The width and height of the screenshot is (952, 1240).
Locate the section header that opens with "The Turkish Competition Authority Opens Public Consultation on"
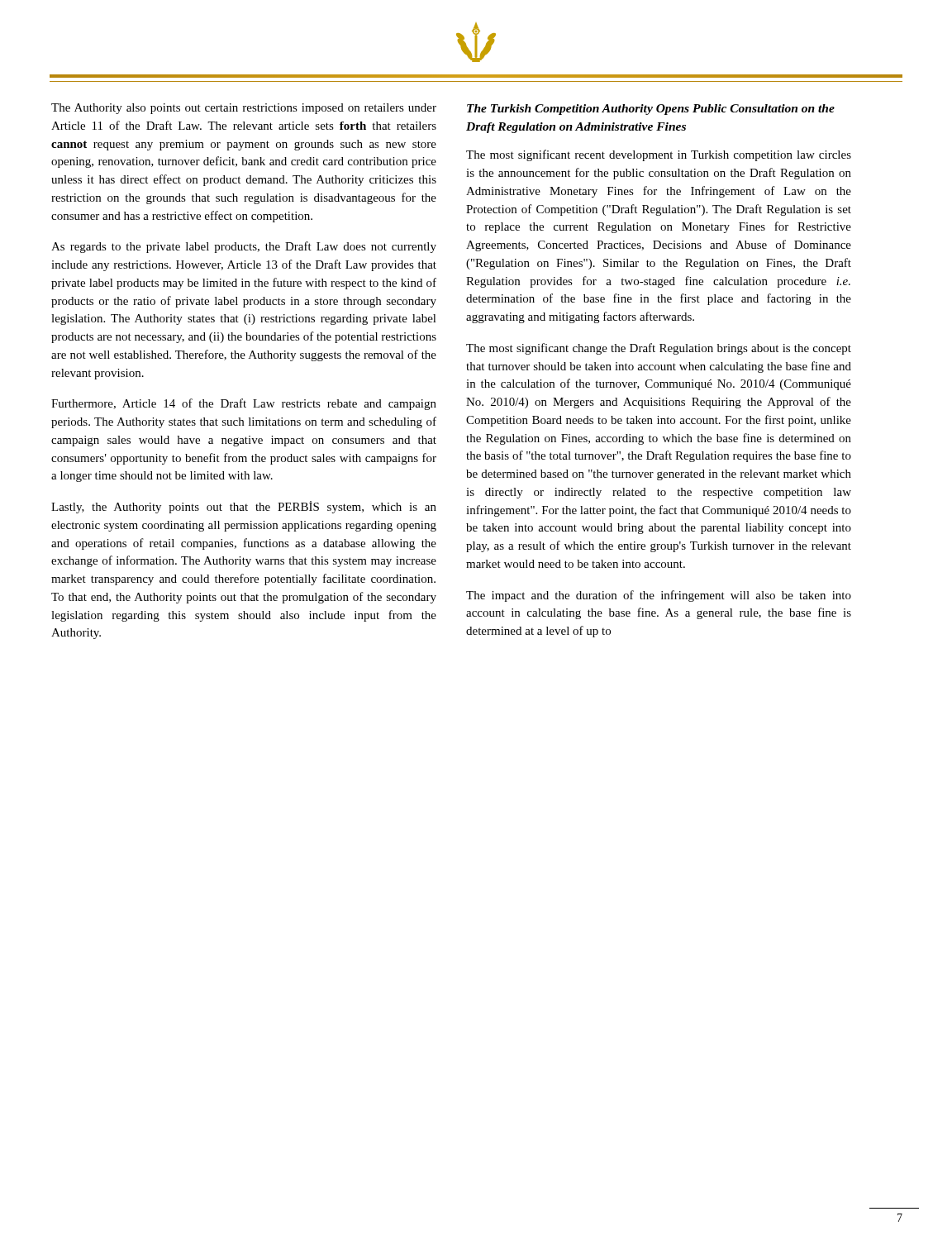click(x=650, y=117)
